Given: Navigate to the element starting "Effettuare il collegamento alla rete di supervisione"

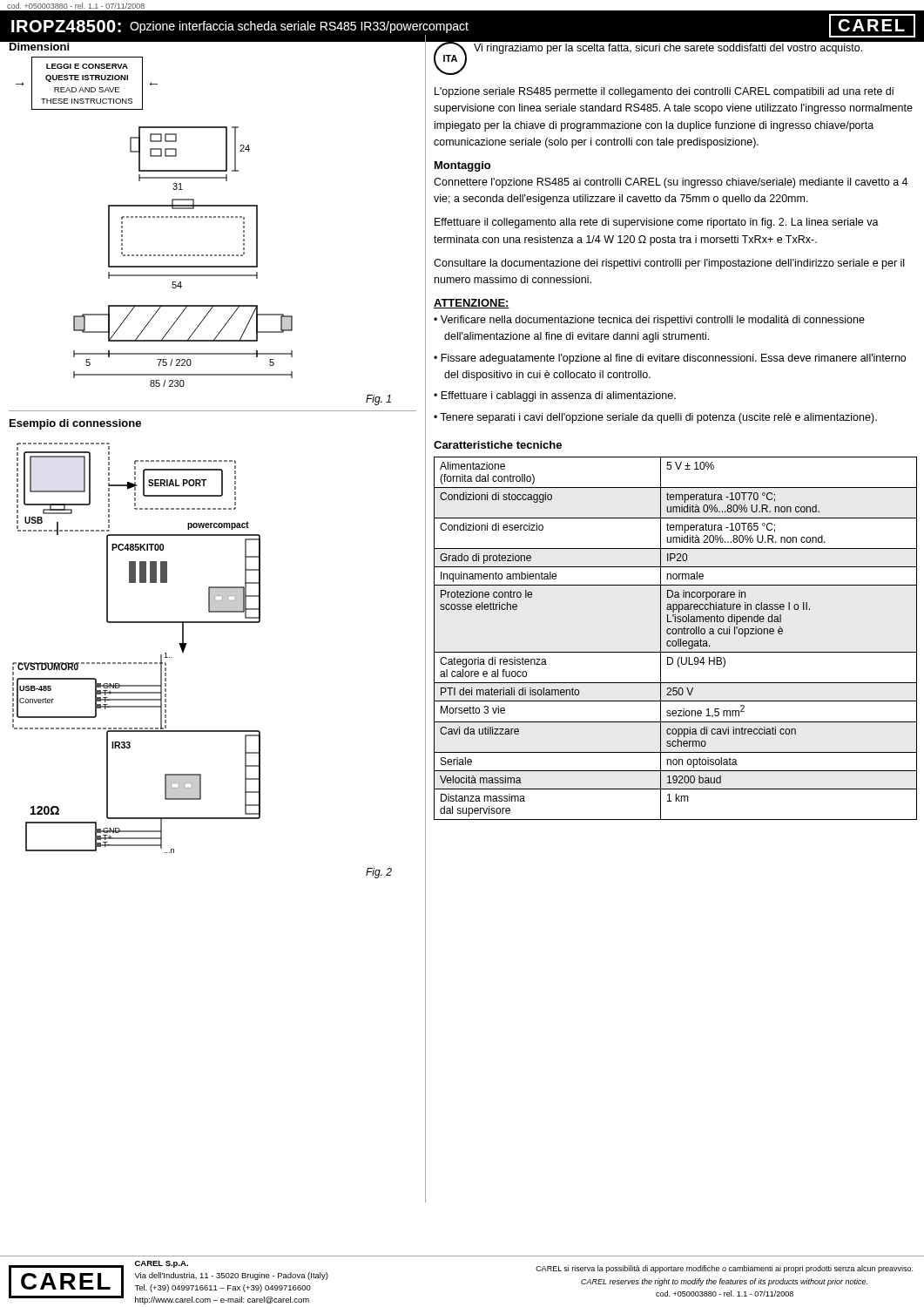Looking at the screenshot, I should (x=656, y=231).
